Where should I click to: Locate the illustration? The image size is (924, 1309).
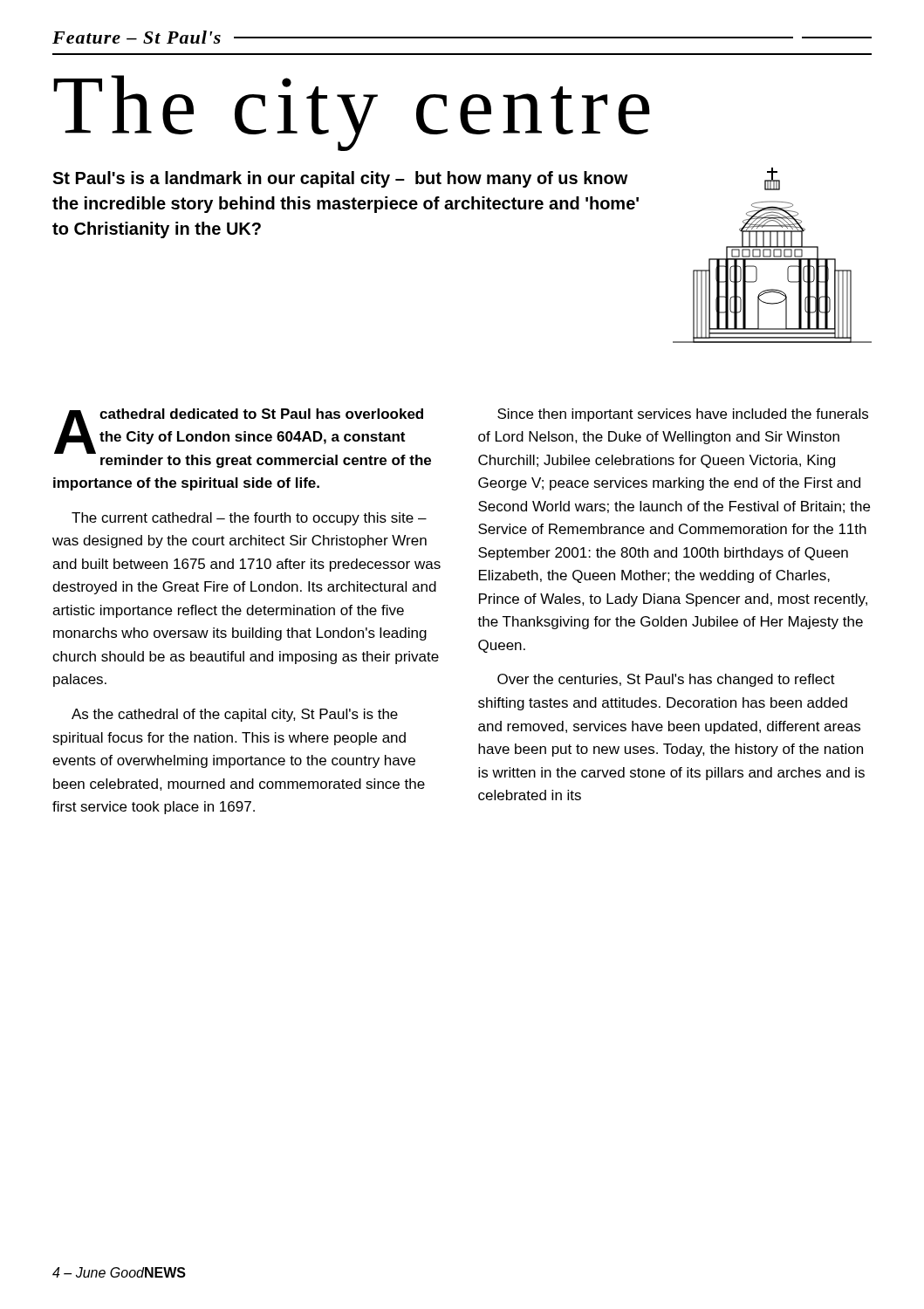point(772,272)
